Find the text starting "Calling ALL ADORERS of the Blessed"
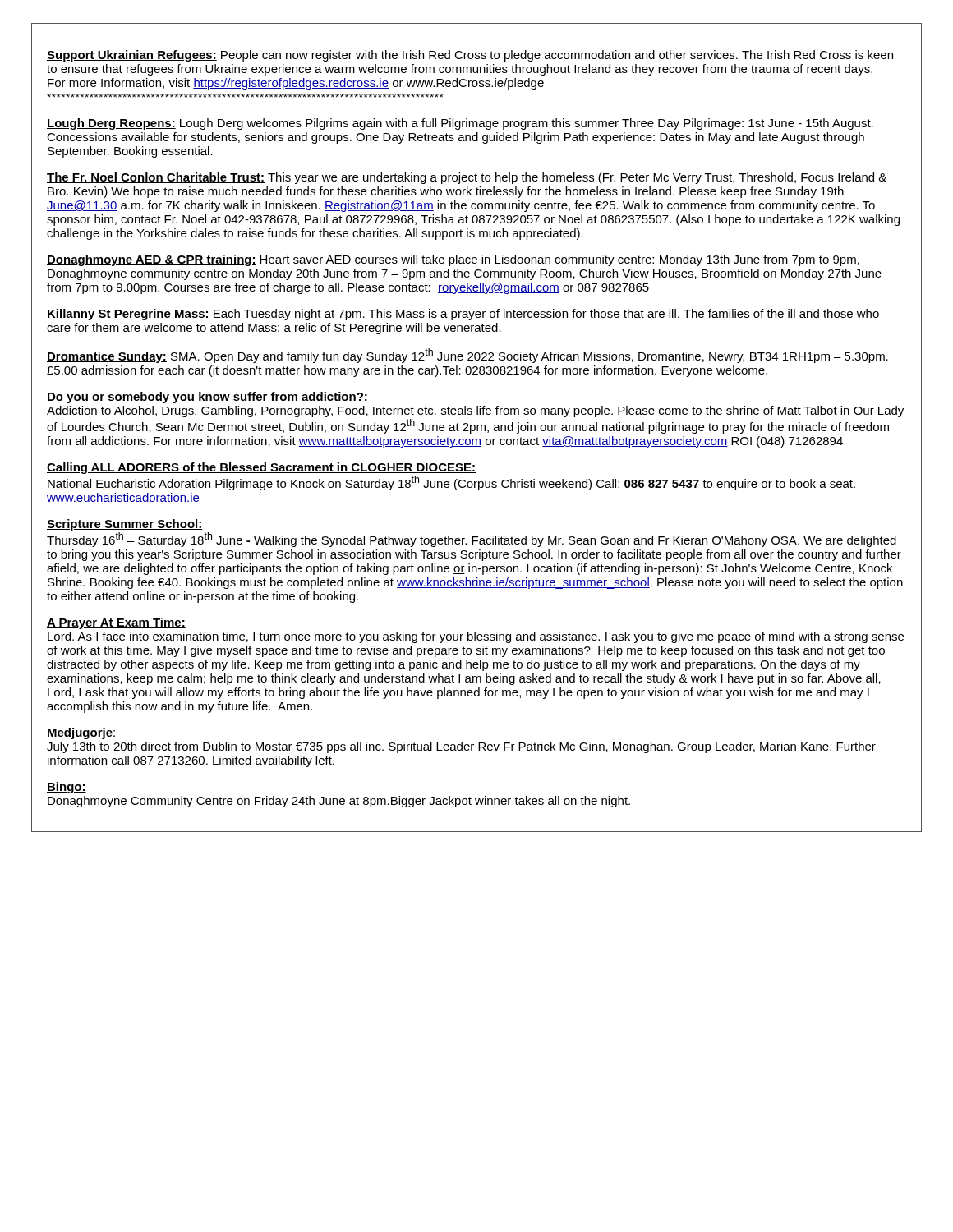 pyautogui.click(x=476, y=482)
